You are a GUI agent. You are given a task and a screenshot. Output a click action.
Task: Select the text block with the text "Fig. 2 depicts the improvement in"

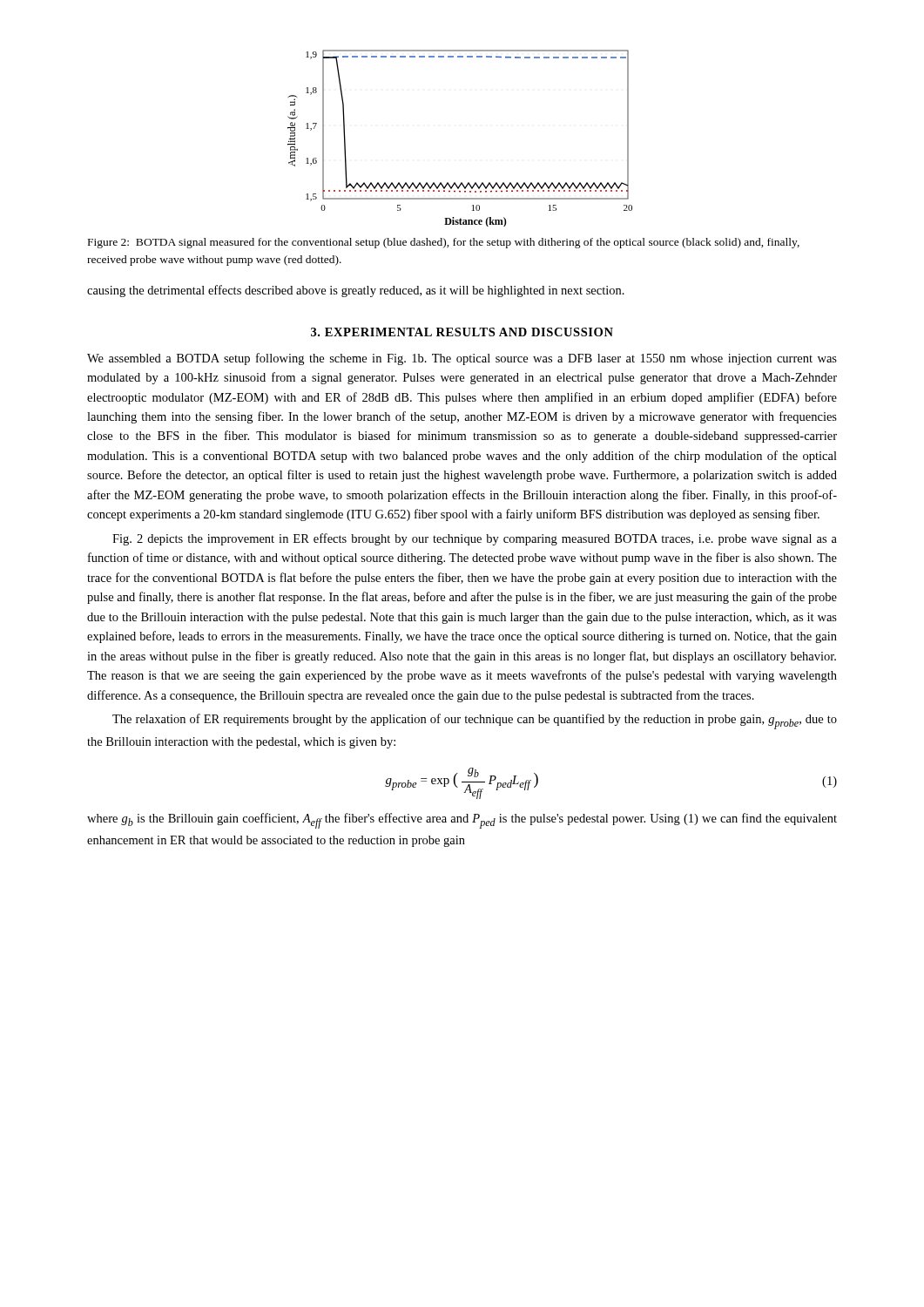(462, 617)
